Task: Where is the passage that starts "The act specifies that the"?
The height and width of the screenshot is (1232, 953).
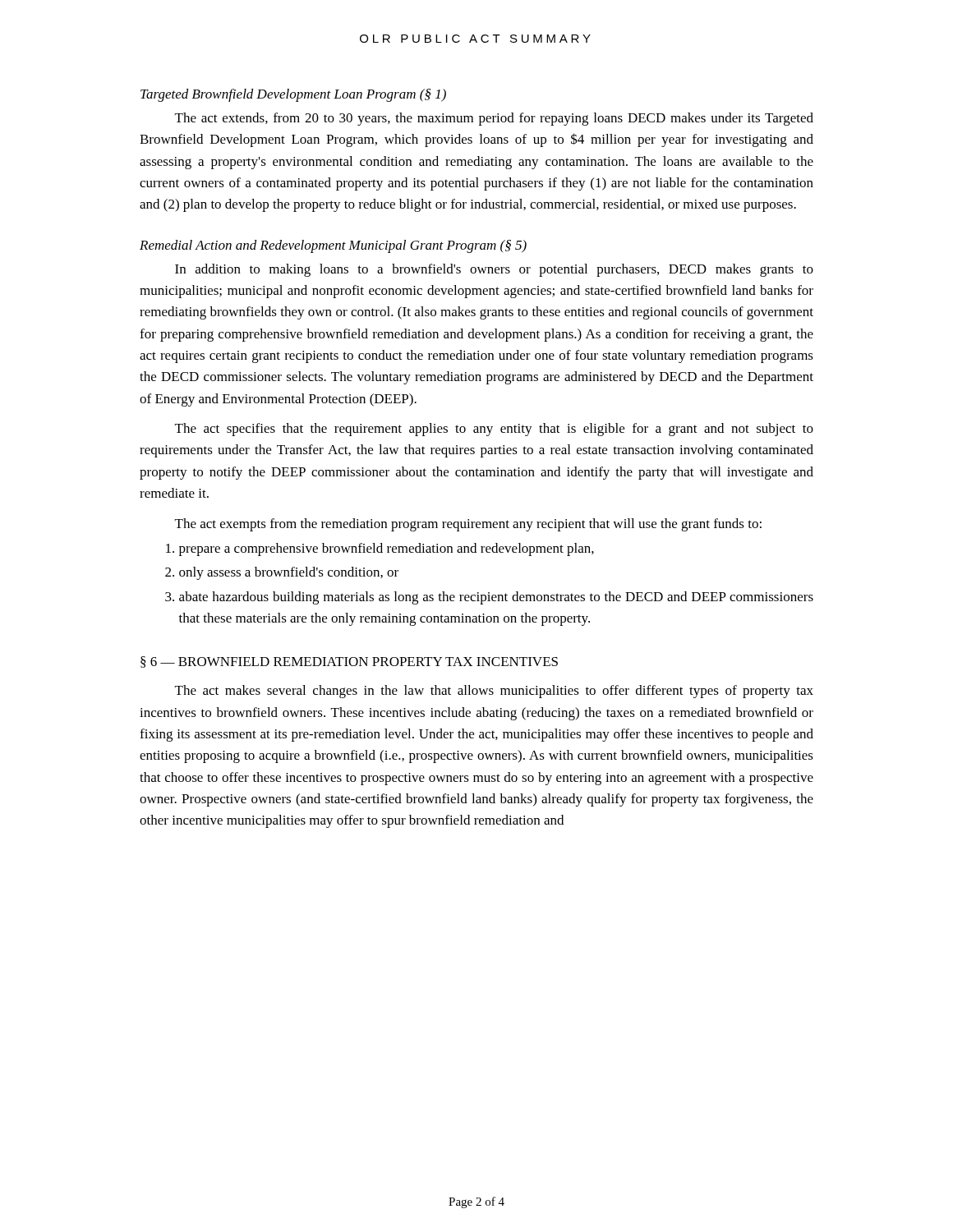Action: [476, 461]
